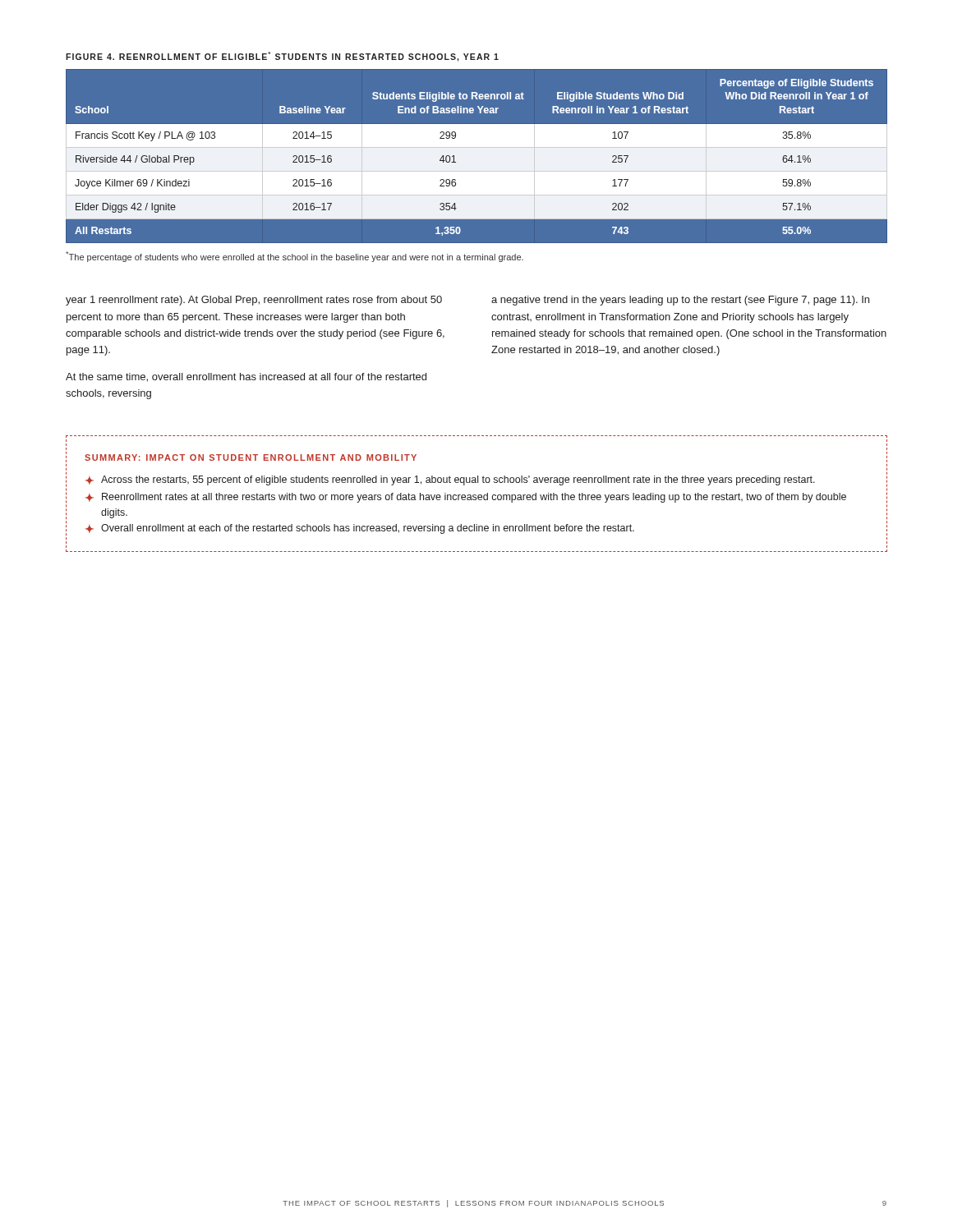Point to the block beginning "✦ Across the"

476,481
